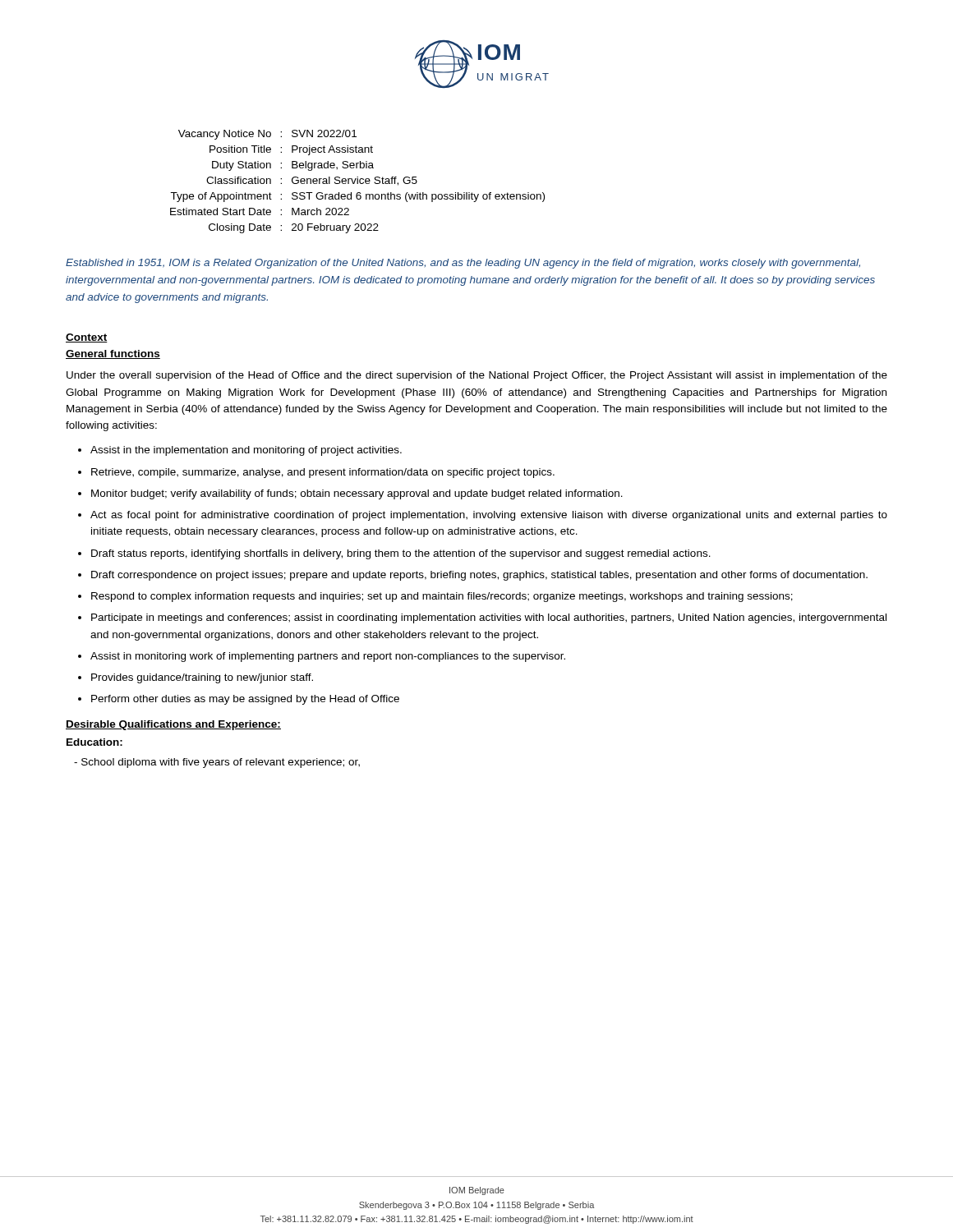Navigate to the text starting "School diploma with five years"
The image size is (953, 1232).
pos(221,762)
